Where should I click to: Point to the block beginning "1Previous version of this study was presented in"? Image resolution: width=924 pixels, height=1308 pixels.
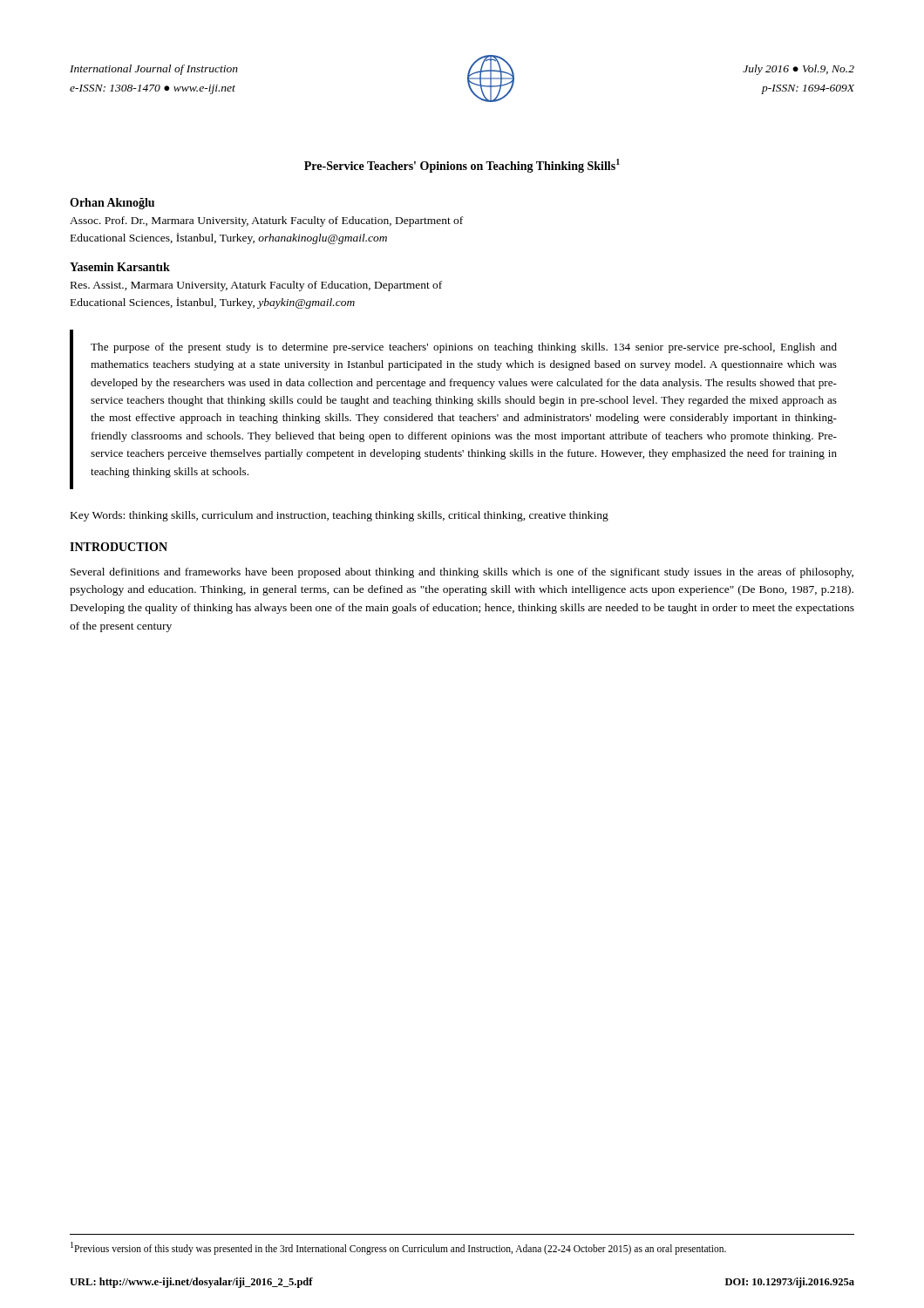(398, 1246)
